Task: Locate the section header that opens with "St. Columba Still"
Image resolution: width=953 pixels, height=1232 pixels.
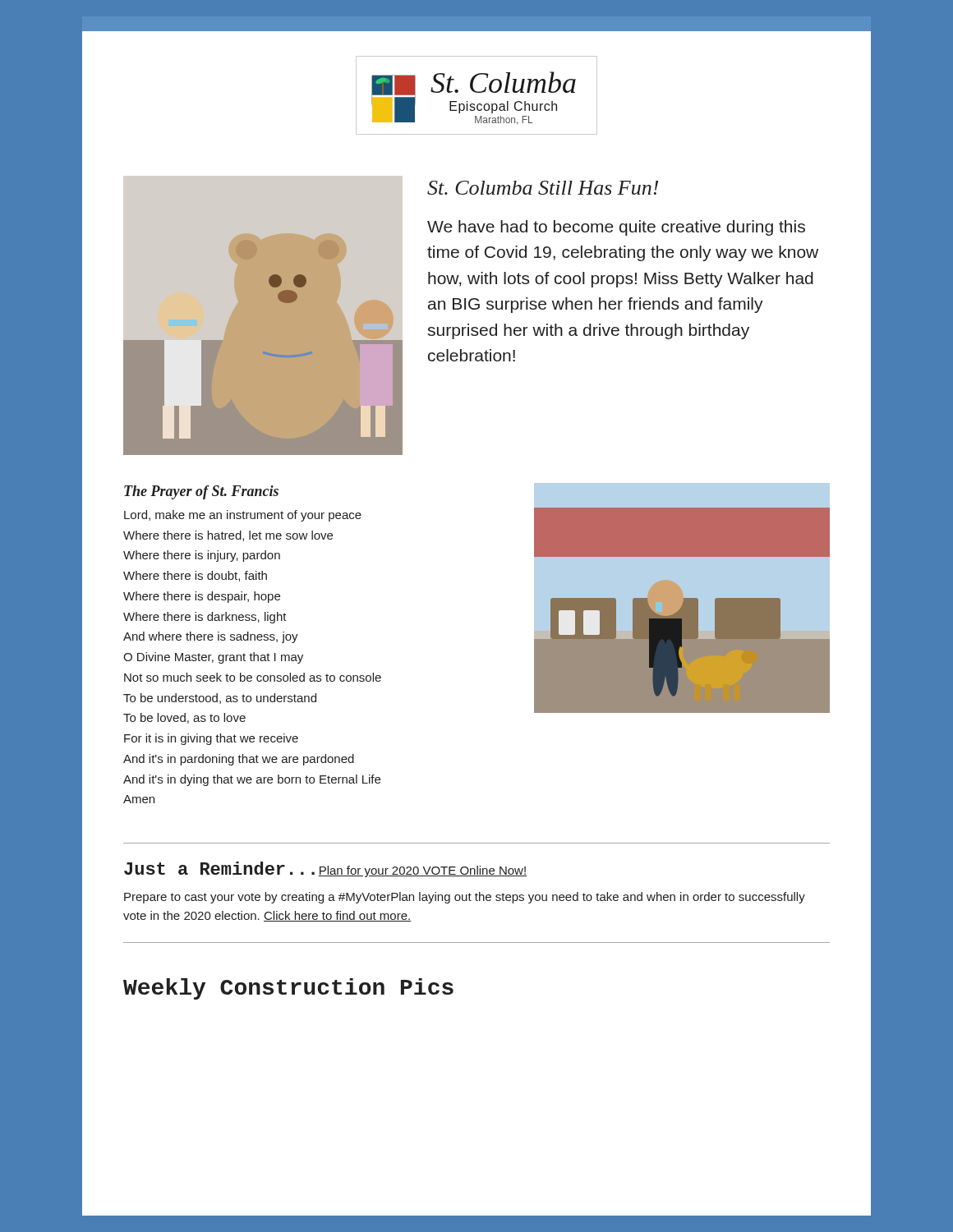Action: coord(543,188)
